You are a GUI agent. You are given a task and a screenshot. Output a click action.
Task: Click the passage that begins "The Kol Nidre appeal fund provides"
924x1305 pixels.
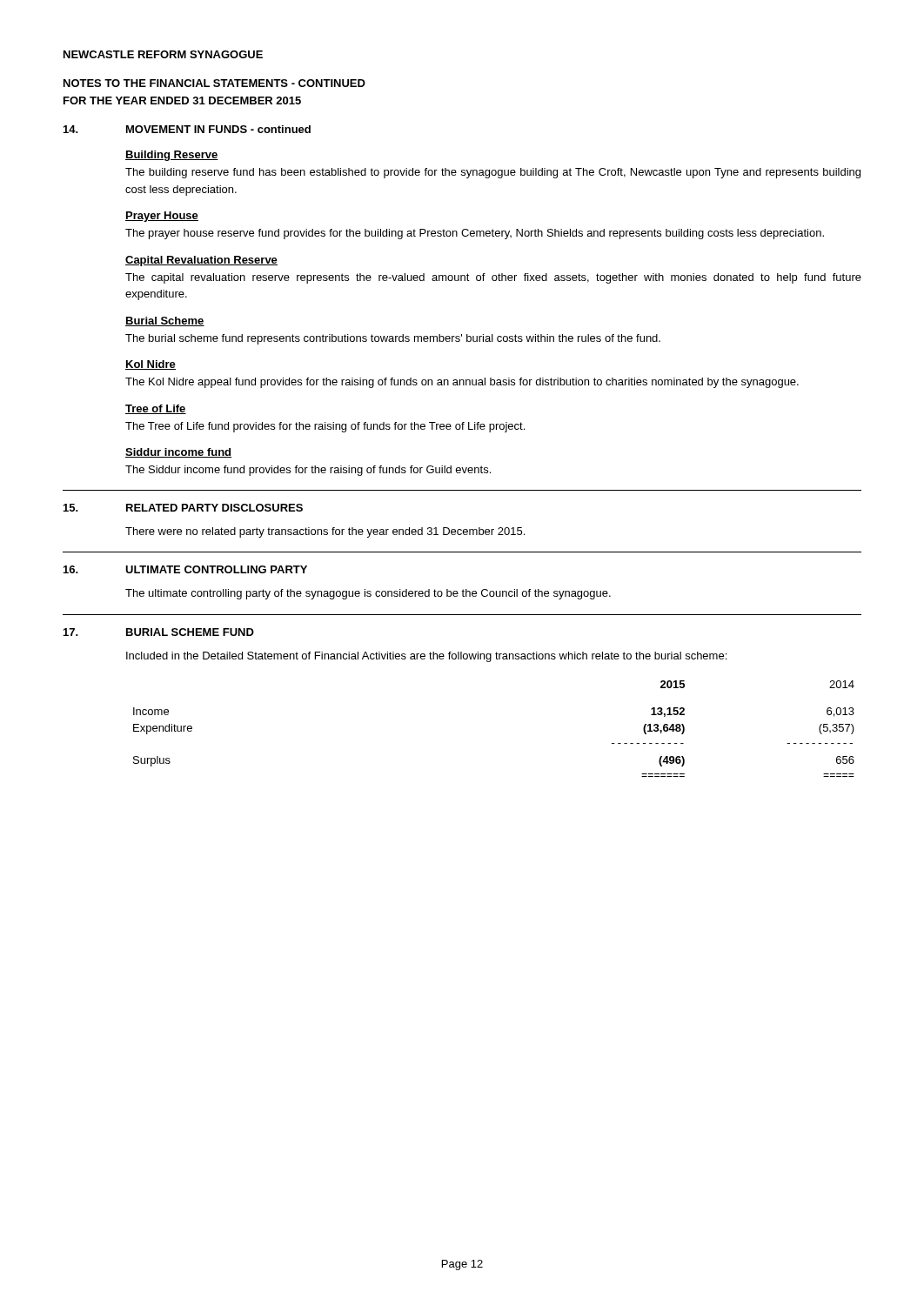[x=462, y=381]
